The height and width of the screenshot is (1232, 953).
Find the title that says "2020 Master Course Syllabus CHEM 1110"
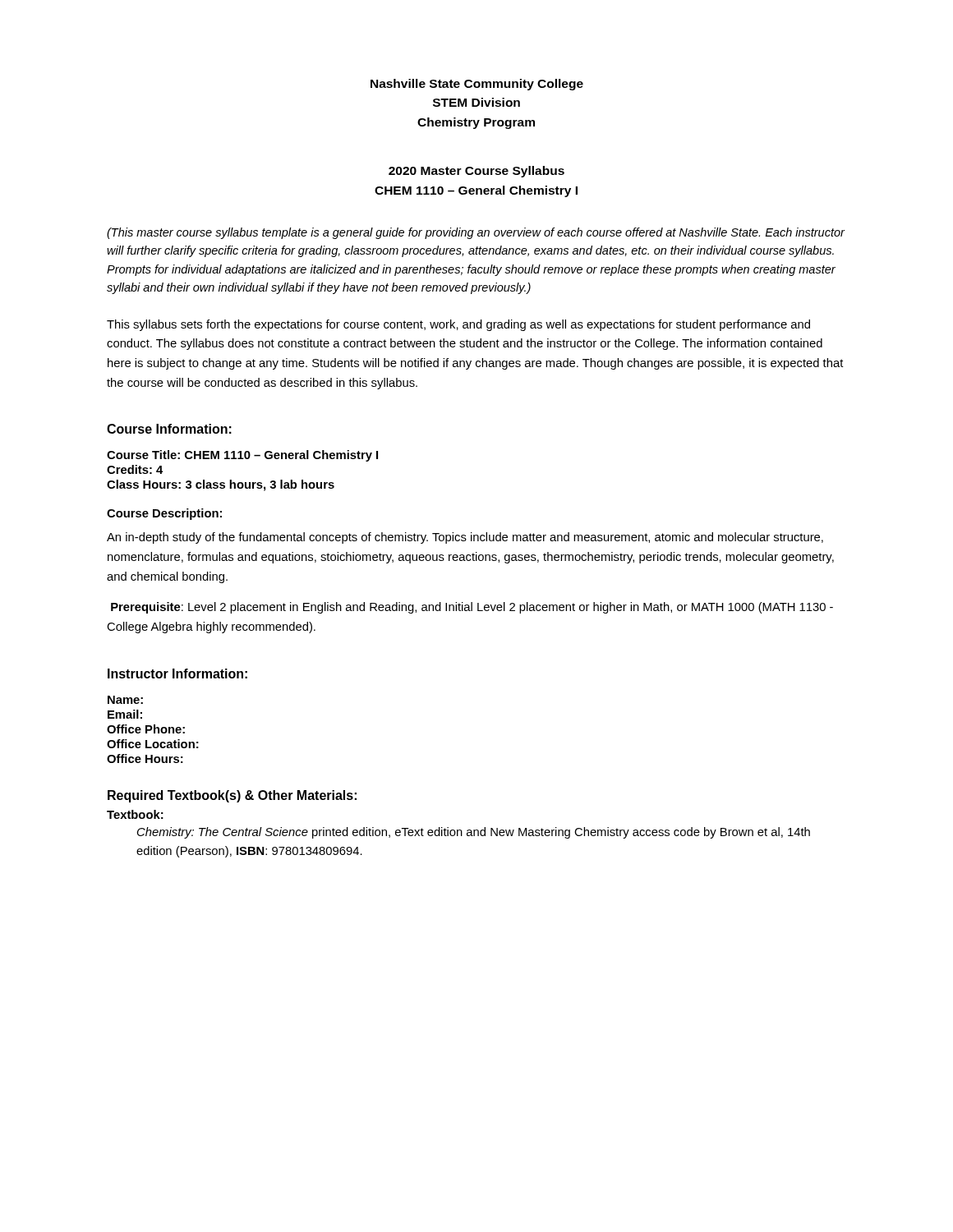click(x=476, y=180)
